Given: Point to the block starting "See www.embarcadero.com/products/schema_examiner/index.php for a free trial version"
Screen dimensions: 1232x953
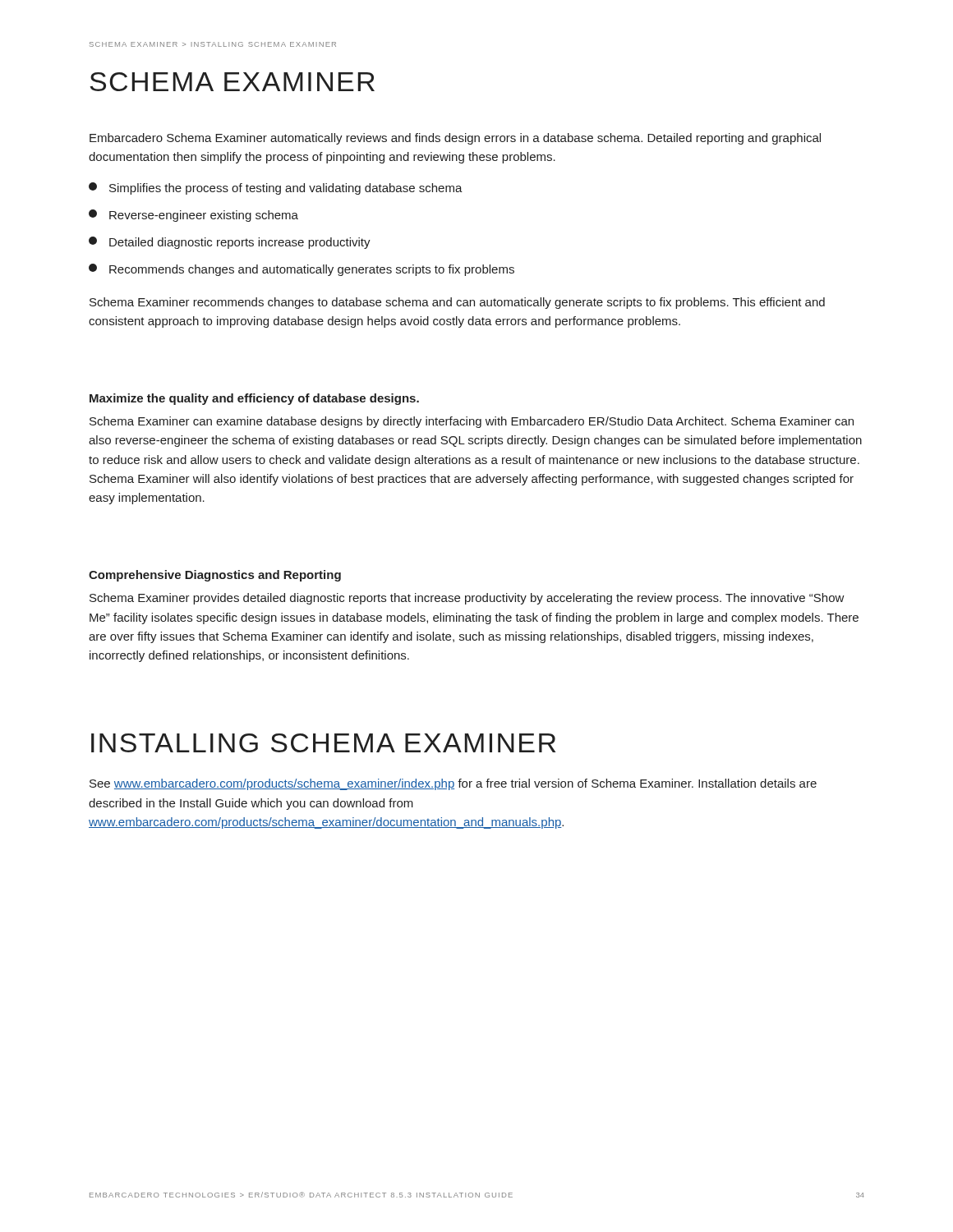Looking at the screenshot, I should [453, 784].
